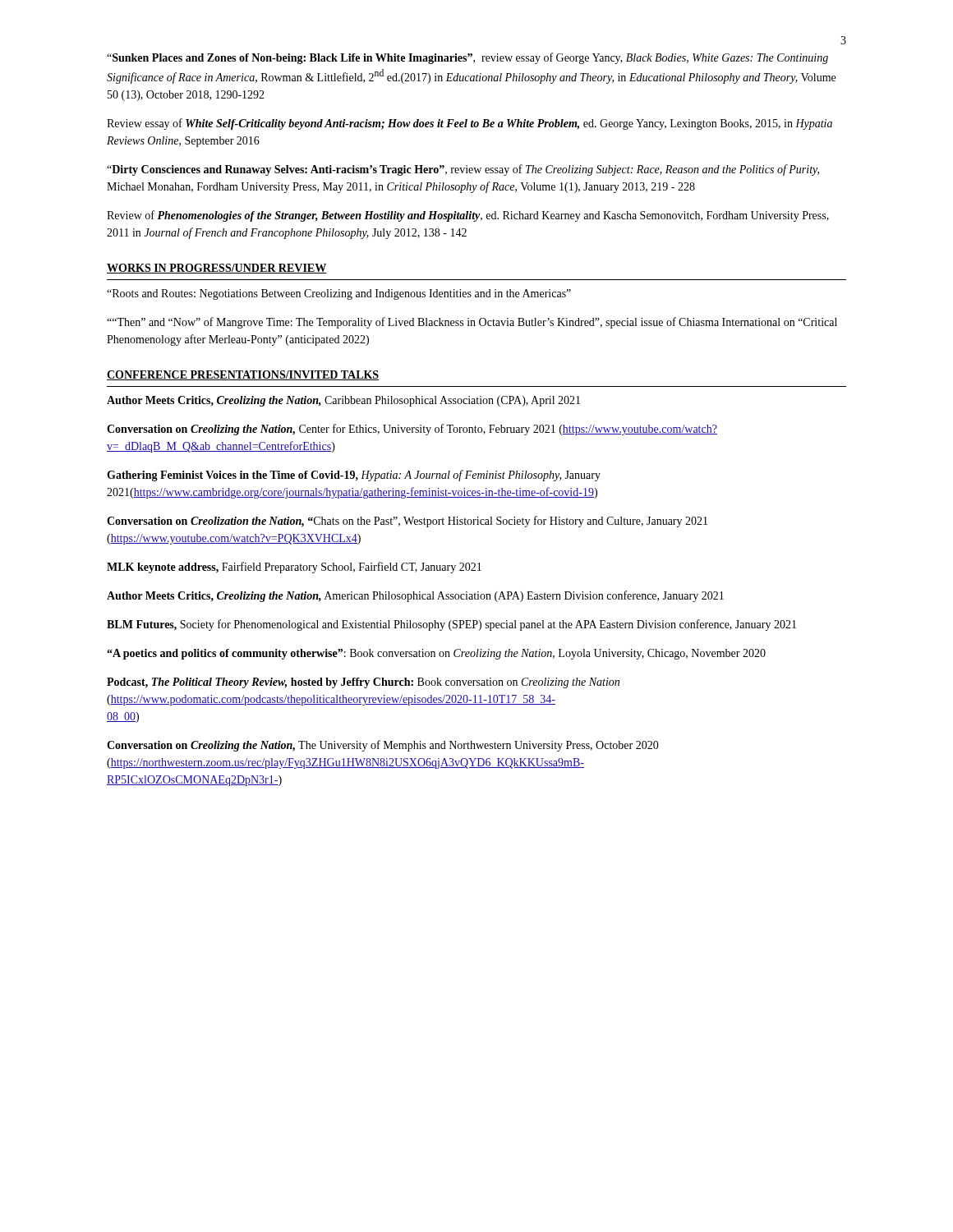953x1232 pixels.
Task: Find the block on this page that starts "Conversation on Creolization the Nation,"
Action: (x=408, y=530)
